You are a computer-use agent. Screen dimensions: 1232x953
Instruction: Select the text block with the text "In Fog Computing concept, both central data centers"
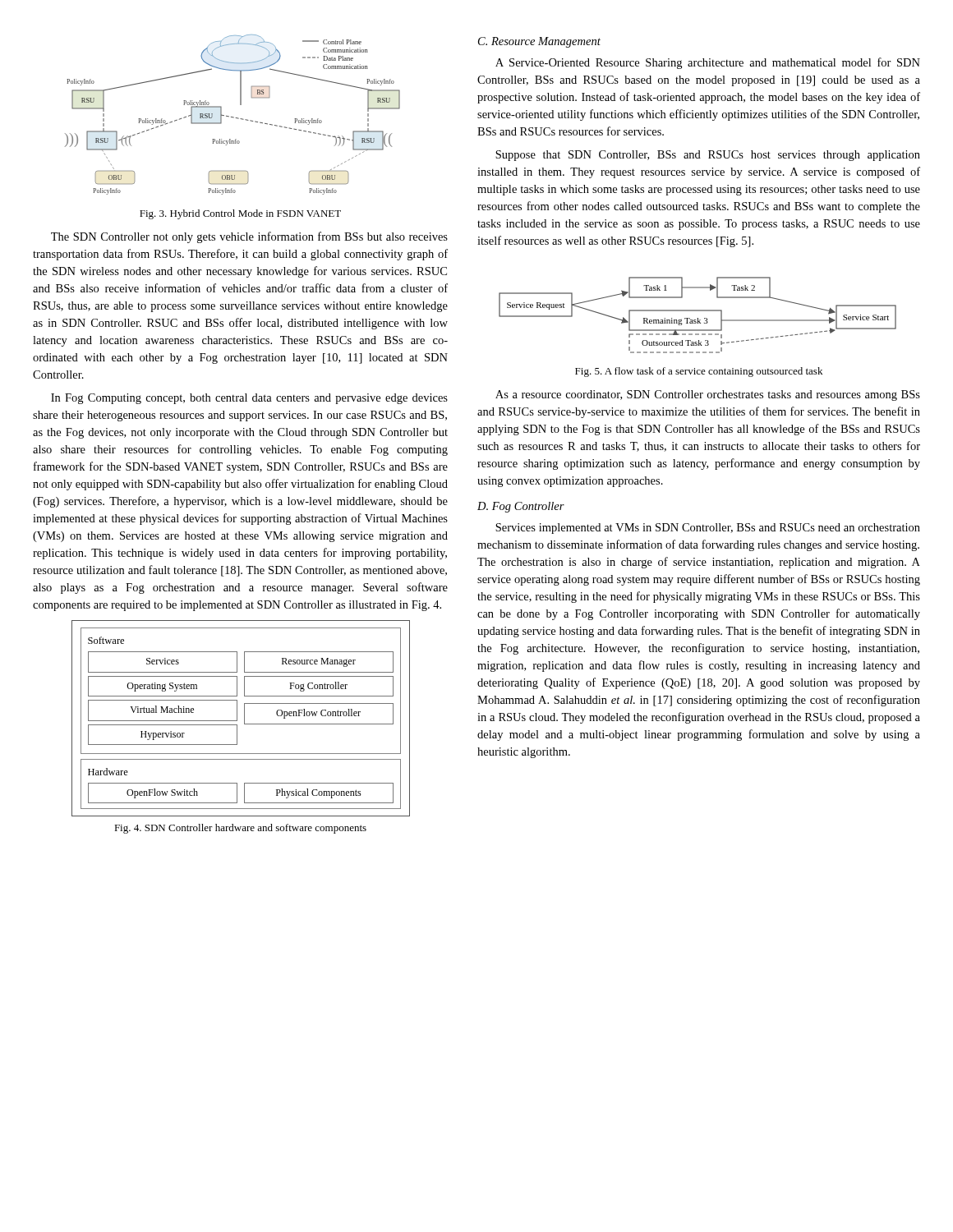click(x=240, y=501)
